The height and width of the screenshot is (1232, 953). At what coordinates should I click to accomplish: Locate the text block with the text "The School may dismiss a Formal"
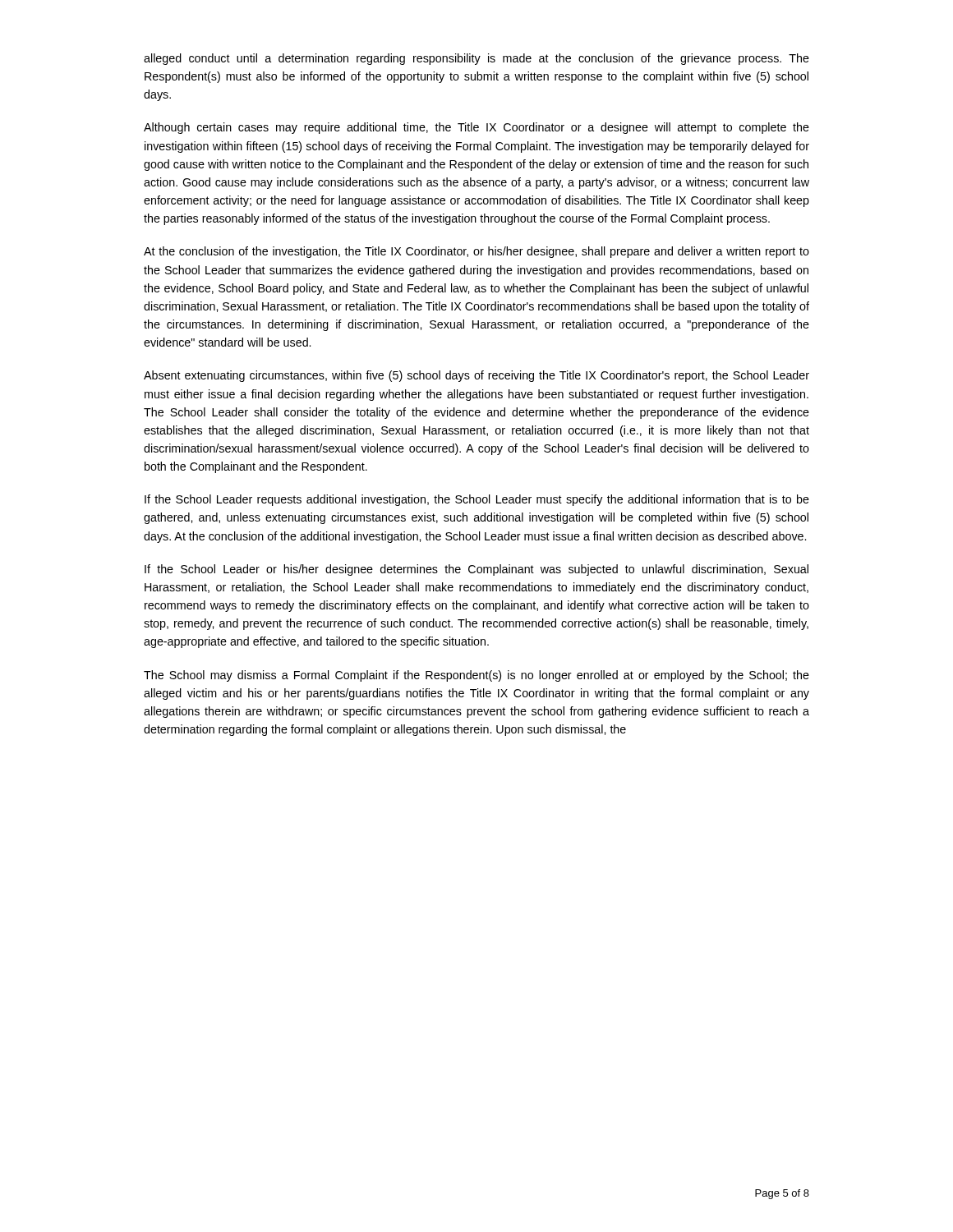pyautogui.click(x=476, y=702)
